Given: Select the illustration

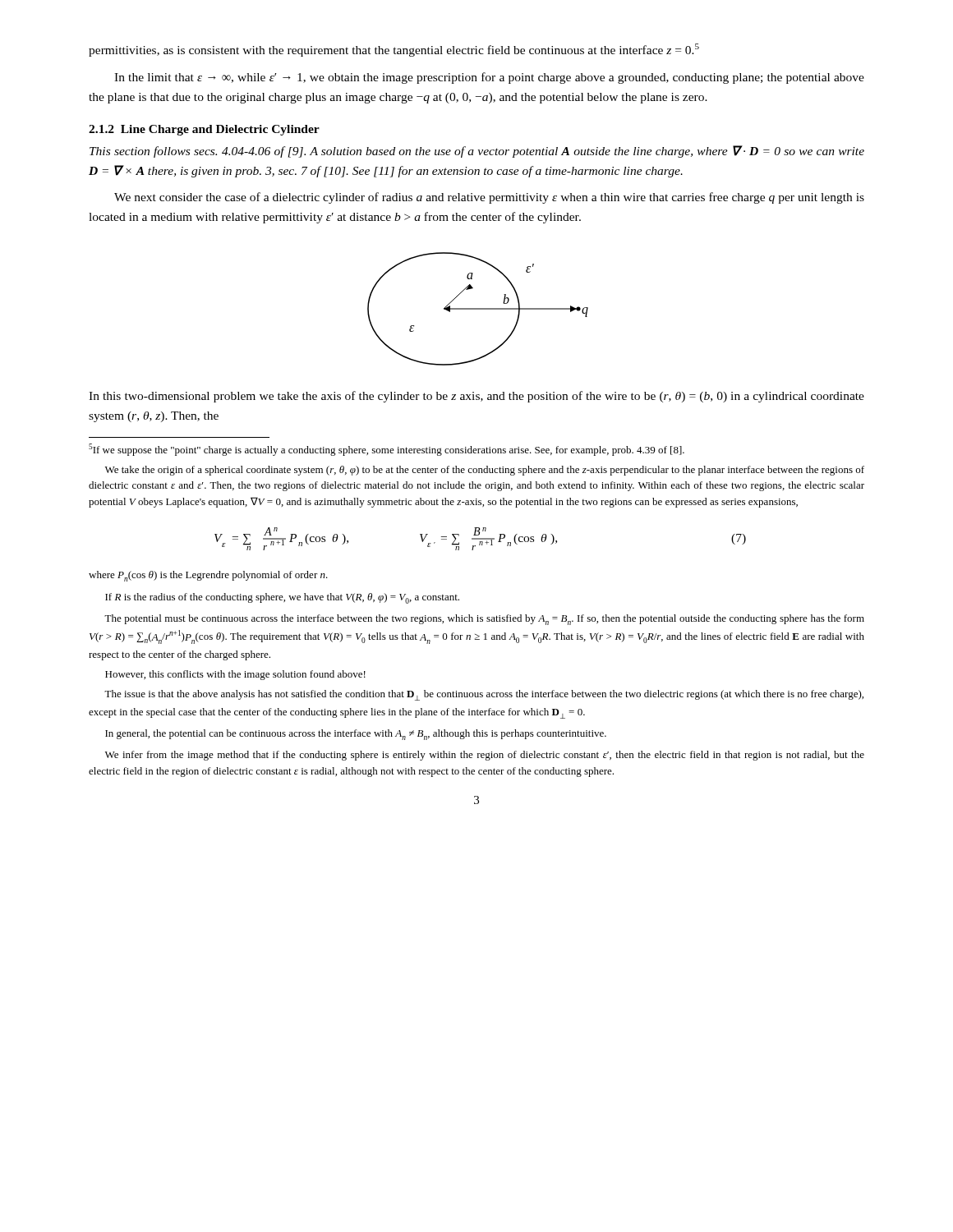Looking at the screenshot, I should [x=476, y=308].
